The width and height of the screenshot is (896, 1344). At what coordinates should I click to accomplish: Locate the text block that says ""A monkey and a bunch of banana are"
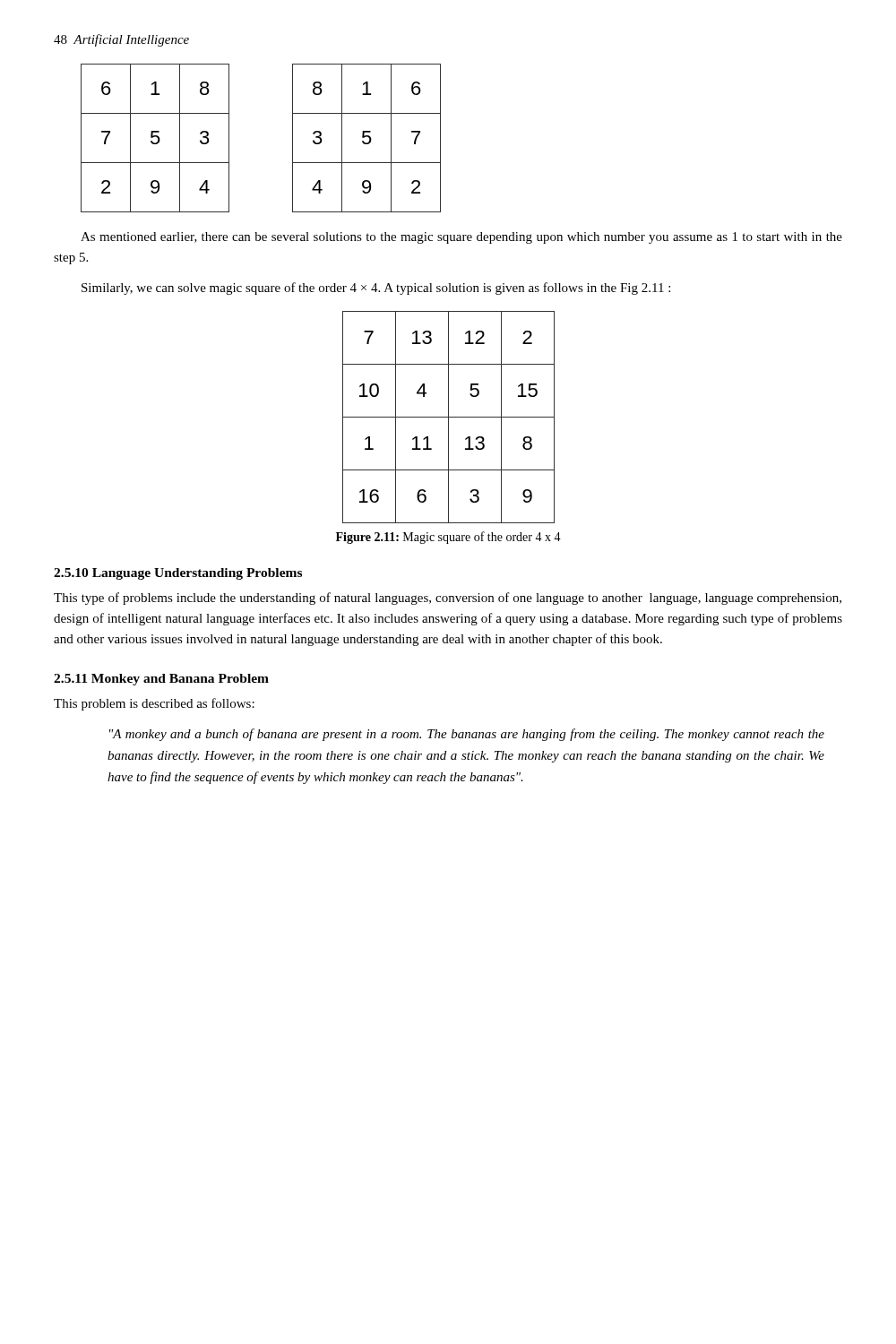466,755
